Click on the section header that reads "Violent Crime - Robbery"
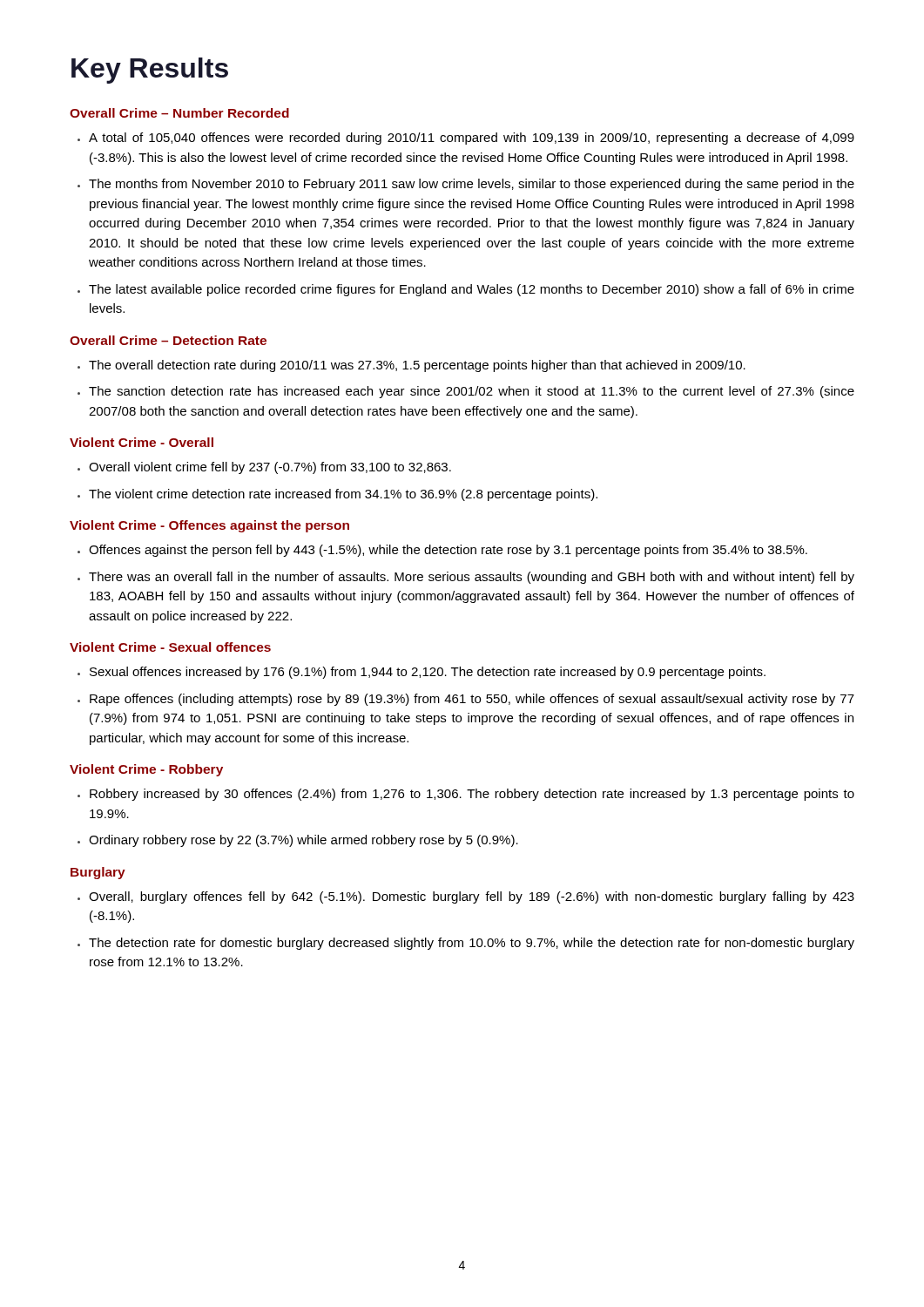The height and width of the screenshot is (1307, 924). pos(146,770)
